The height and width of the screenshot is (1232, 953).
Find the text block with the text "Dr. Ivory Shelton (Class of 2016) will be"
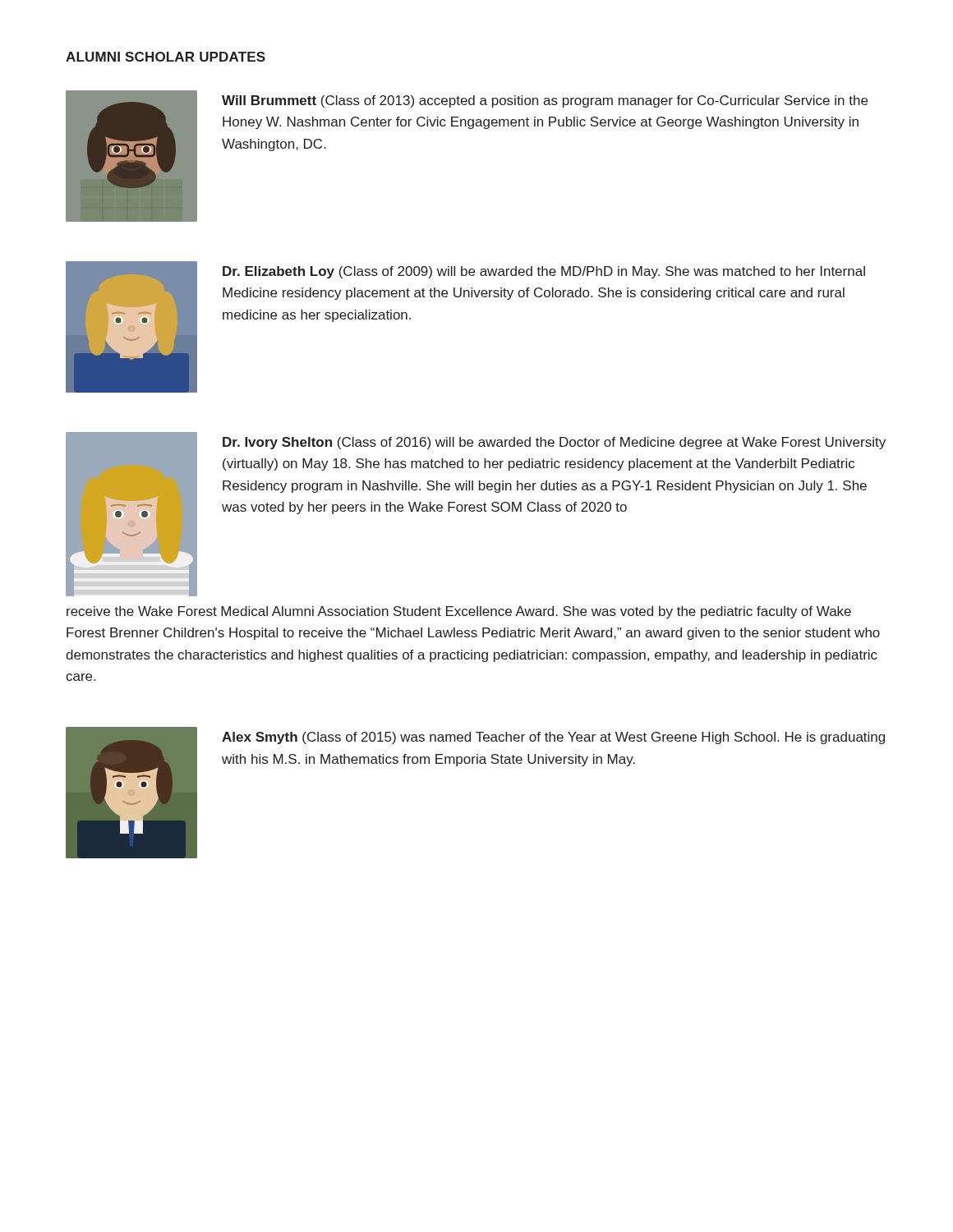(x=554, y=475)
